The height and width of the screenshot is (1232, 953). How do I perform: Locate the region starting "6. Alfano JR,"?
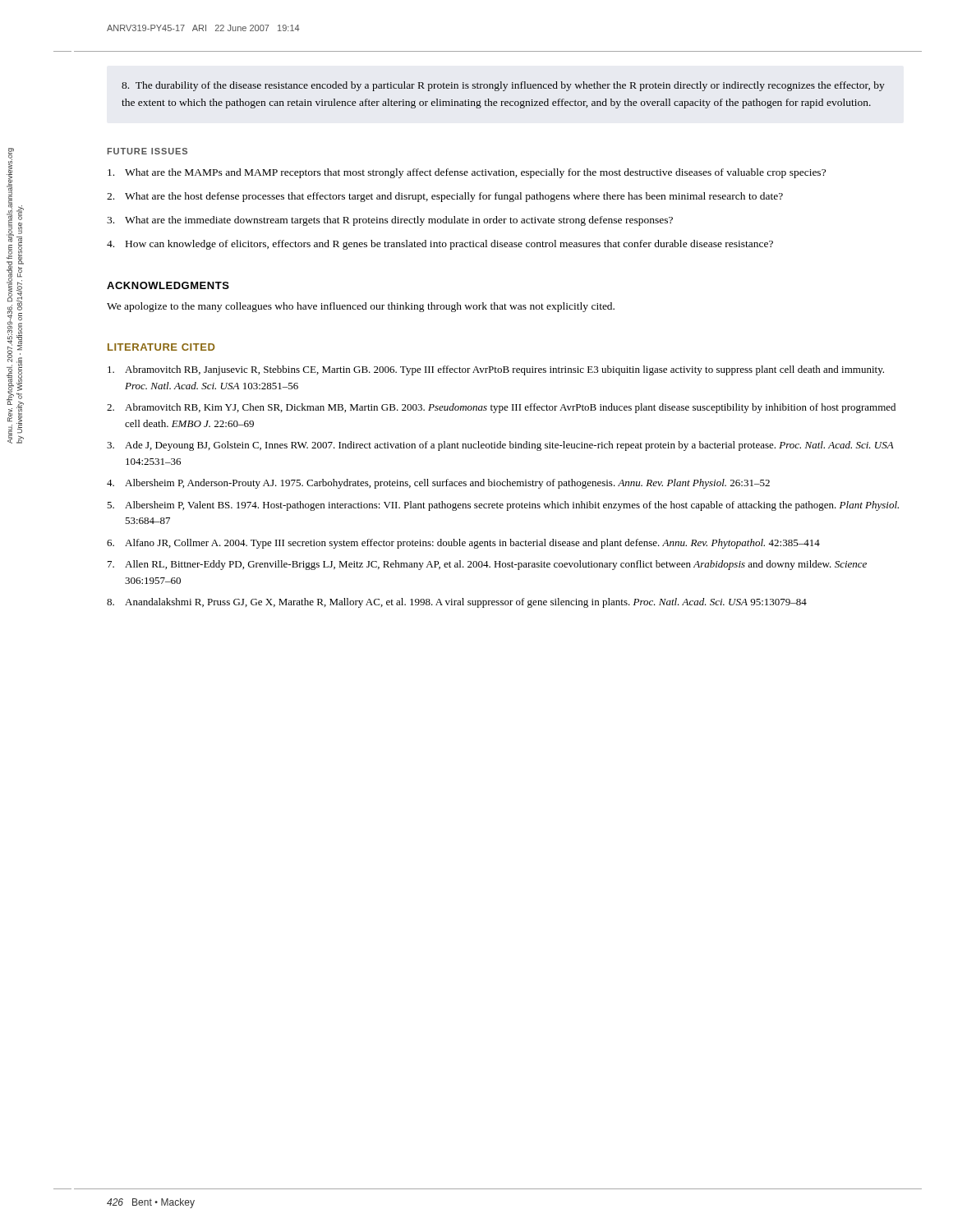505,543
